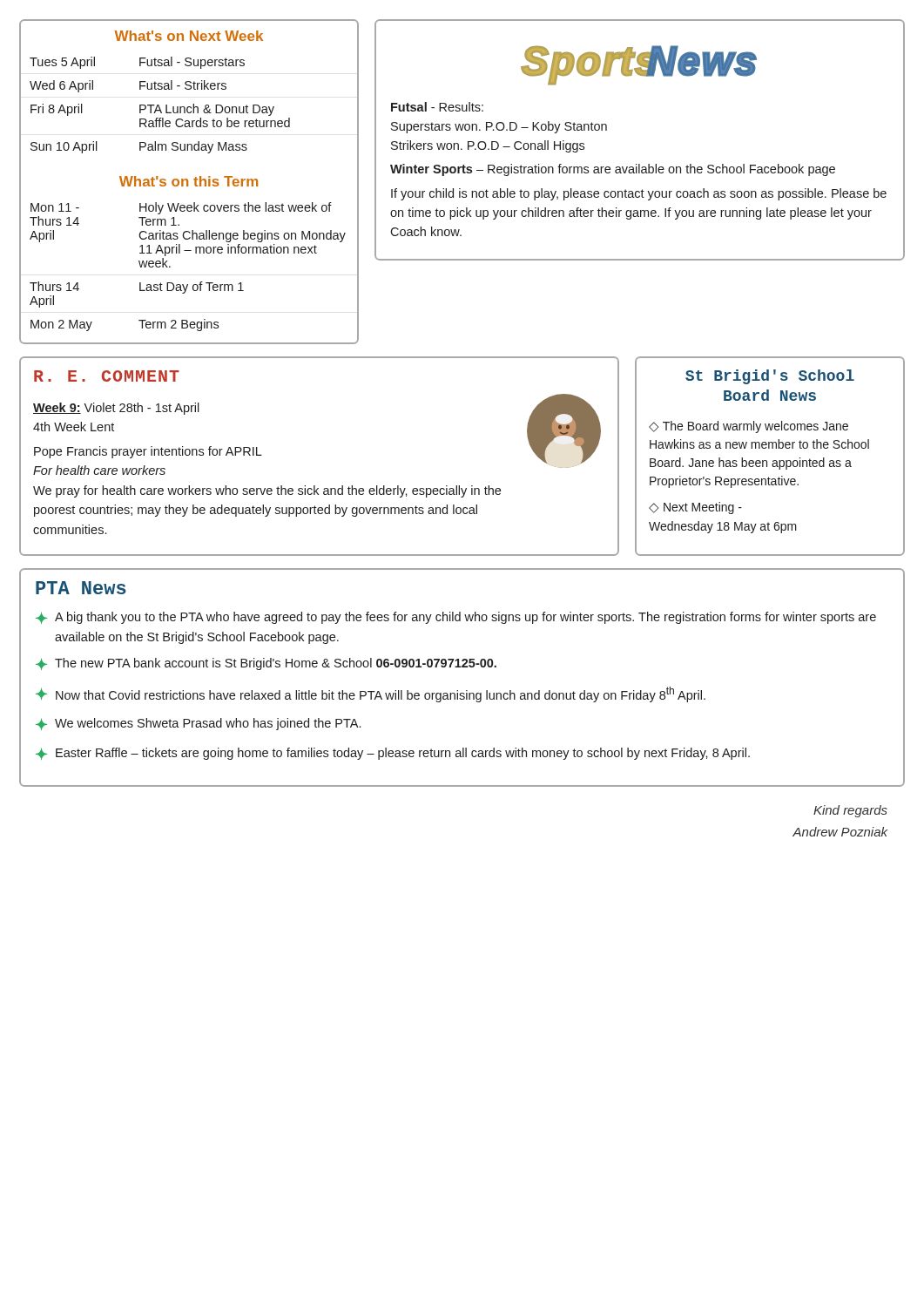This screenshot has height=1307, width=924.
Task: Locate the text "PTA News"
Action: pos(81,590)
